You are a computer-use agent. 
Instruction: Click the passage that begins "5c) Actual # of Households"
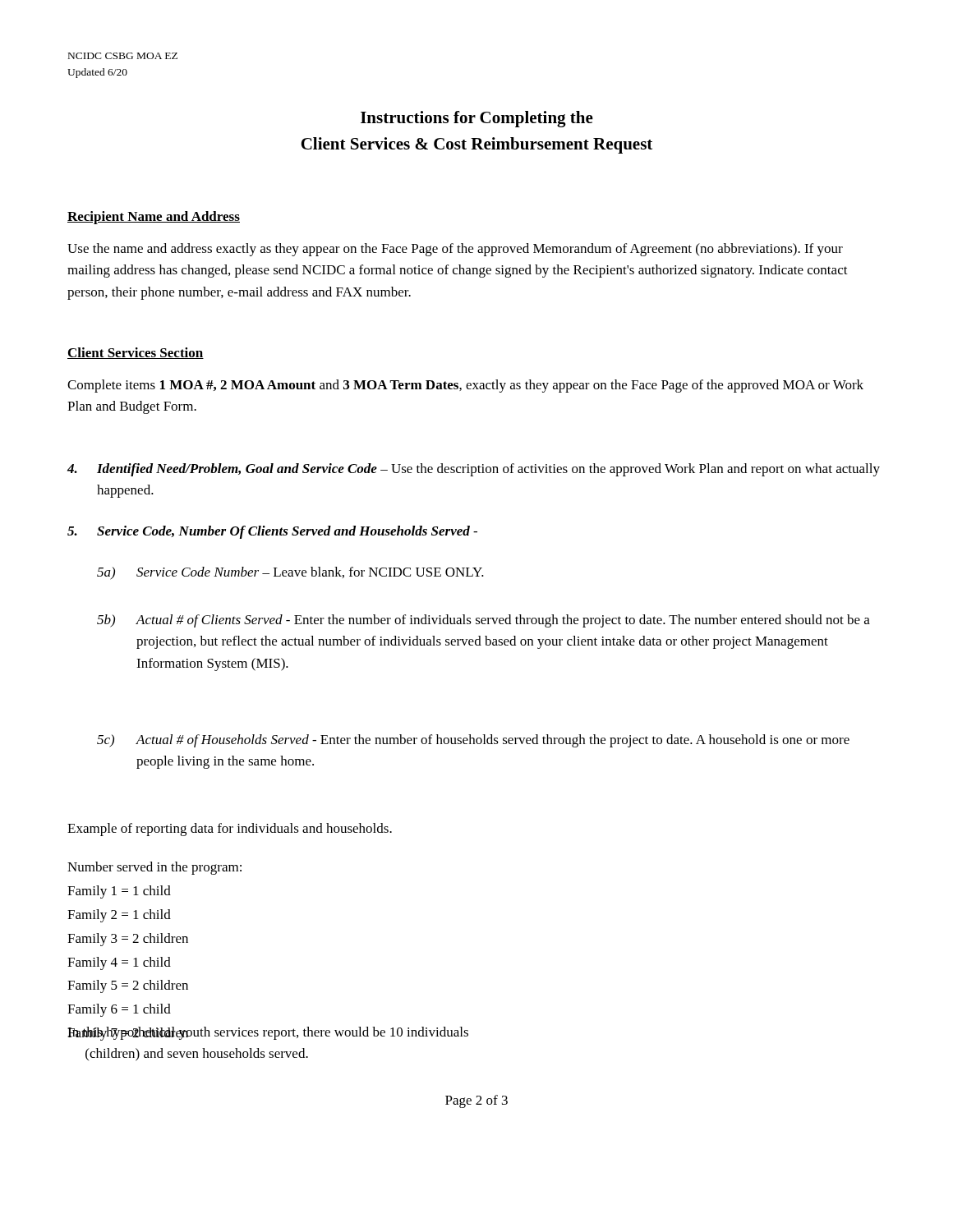coord(491,751)
